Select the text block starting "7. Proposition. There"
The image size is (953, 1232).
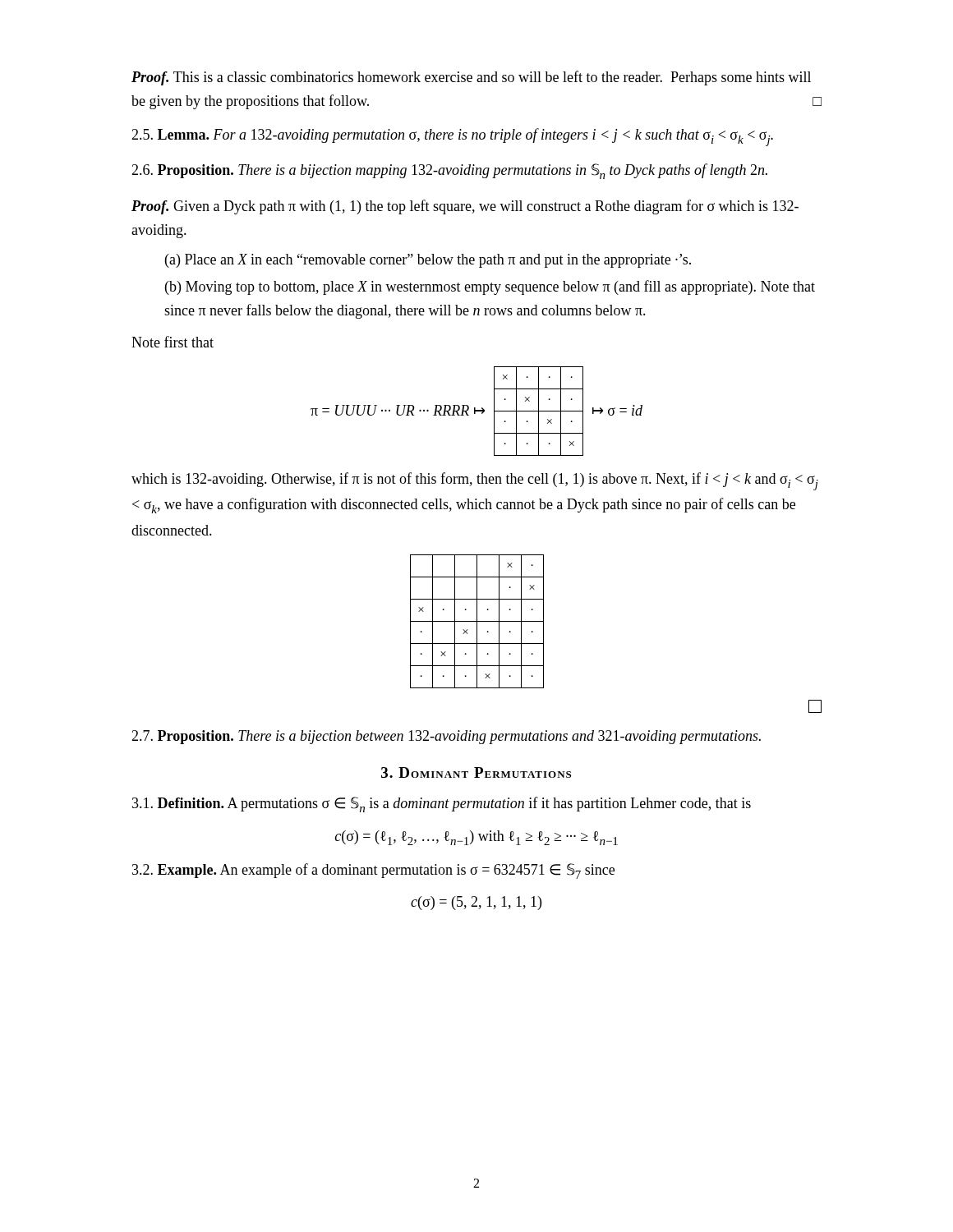(447, 736)
